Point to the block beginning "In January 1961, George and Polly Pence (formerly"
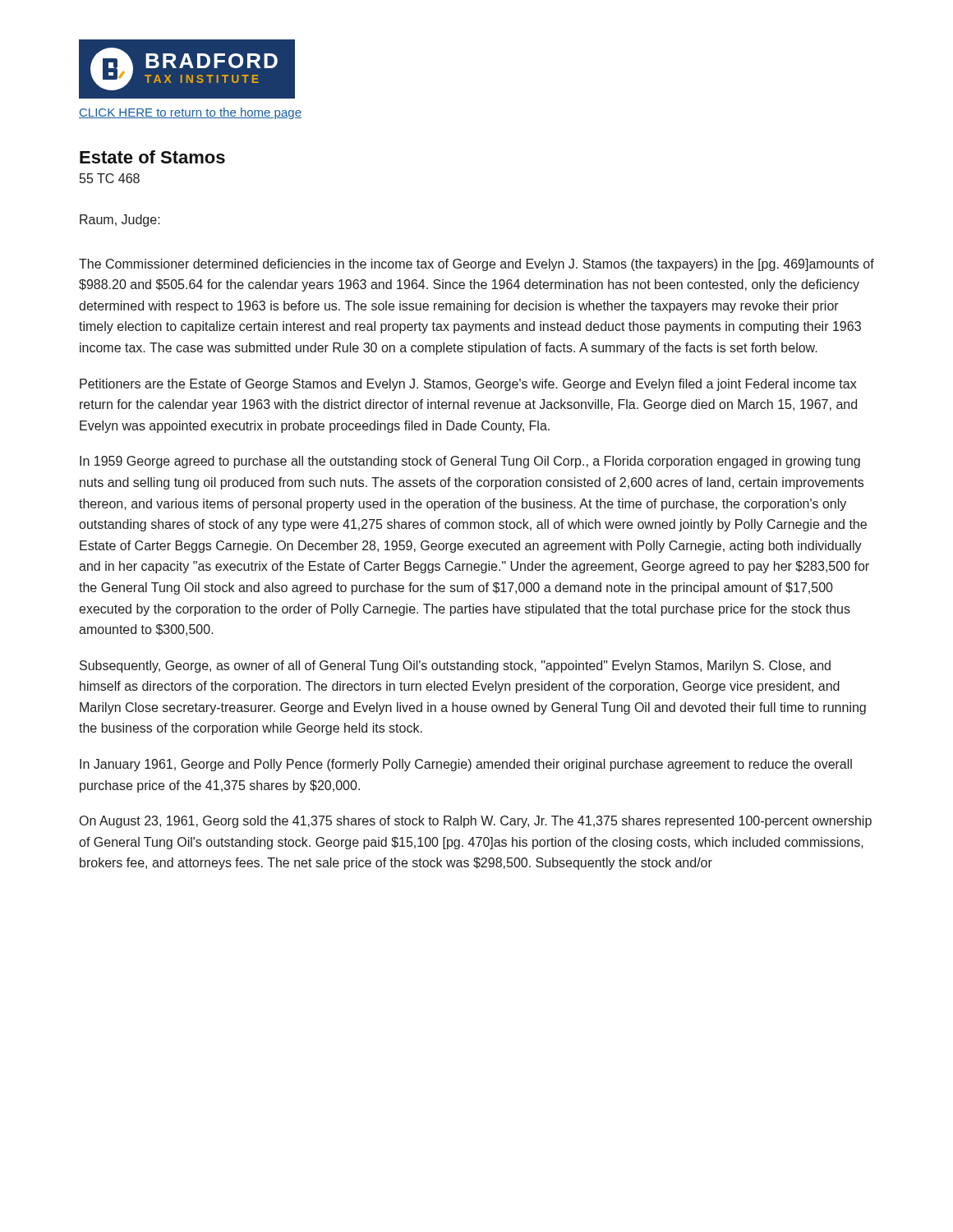Image resolution: width=953 pixels, height=1232 pixels. [x=466, y=775]
